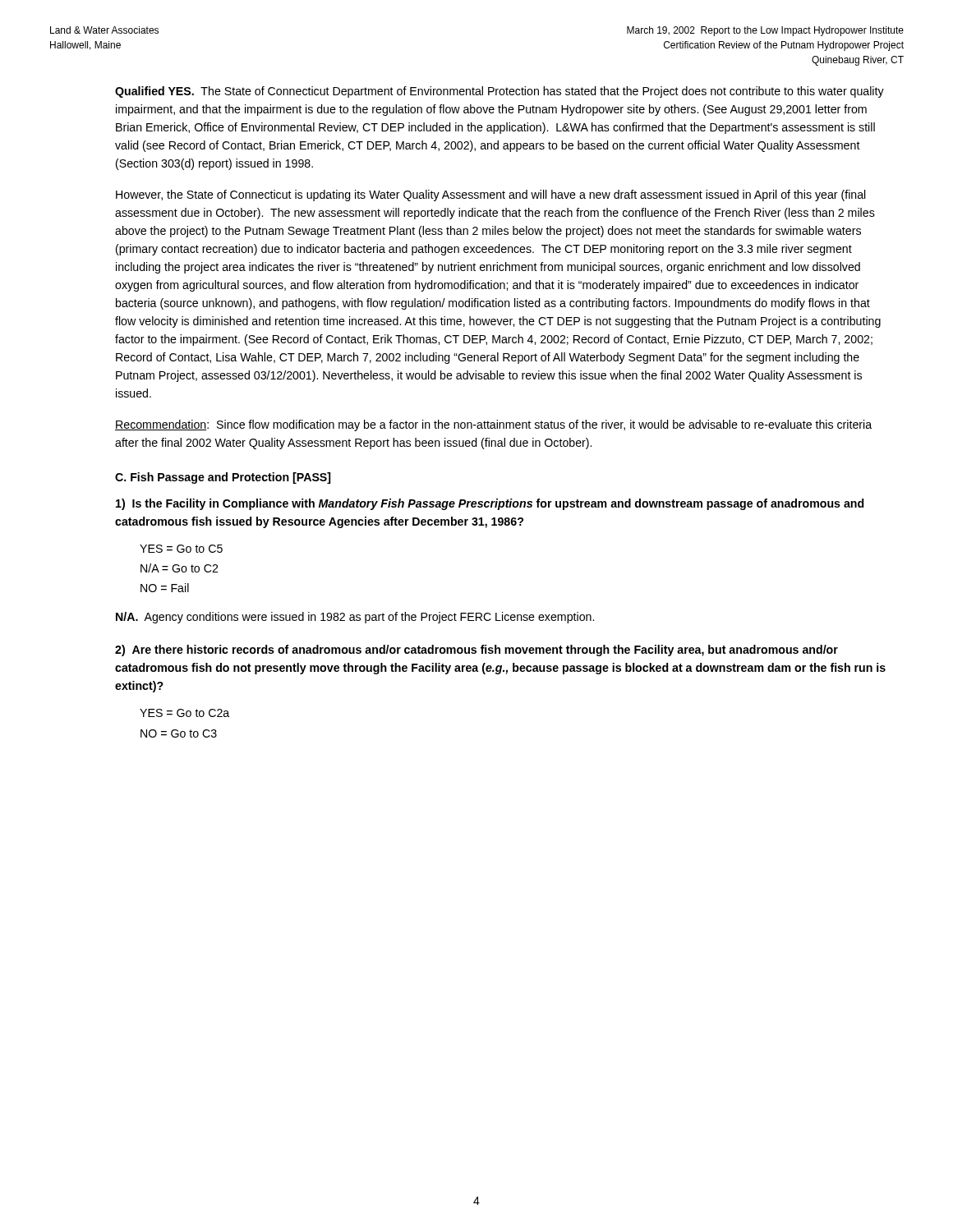The width and height of the screenshot is (953, 1232).
Task: Select the text block starting "YES = Go to C2a NO = Go"
Action: coord(185,723)
